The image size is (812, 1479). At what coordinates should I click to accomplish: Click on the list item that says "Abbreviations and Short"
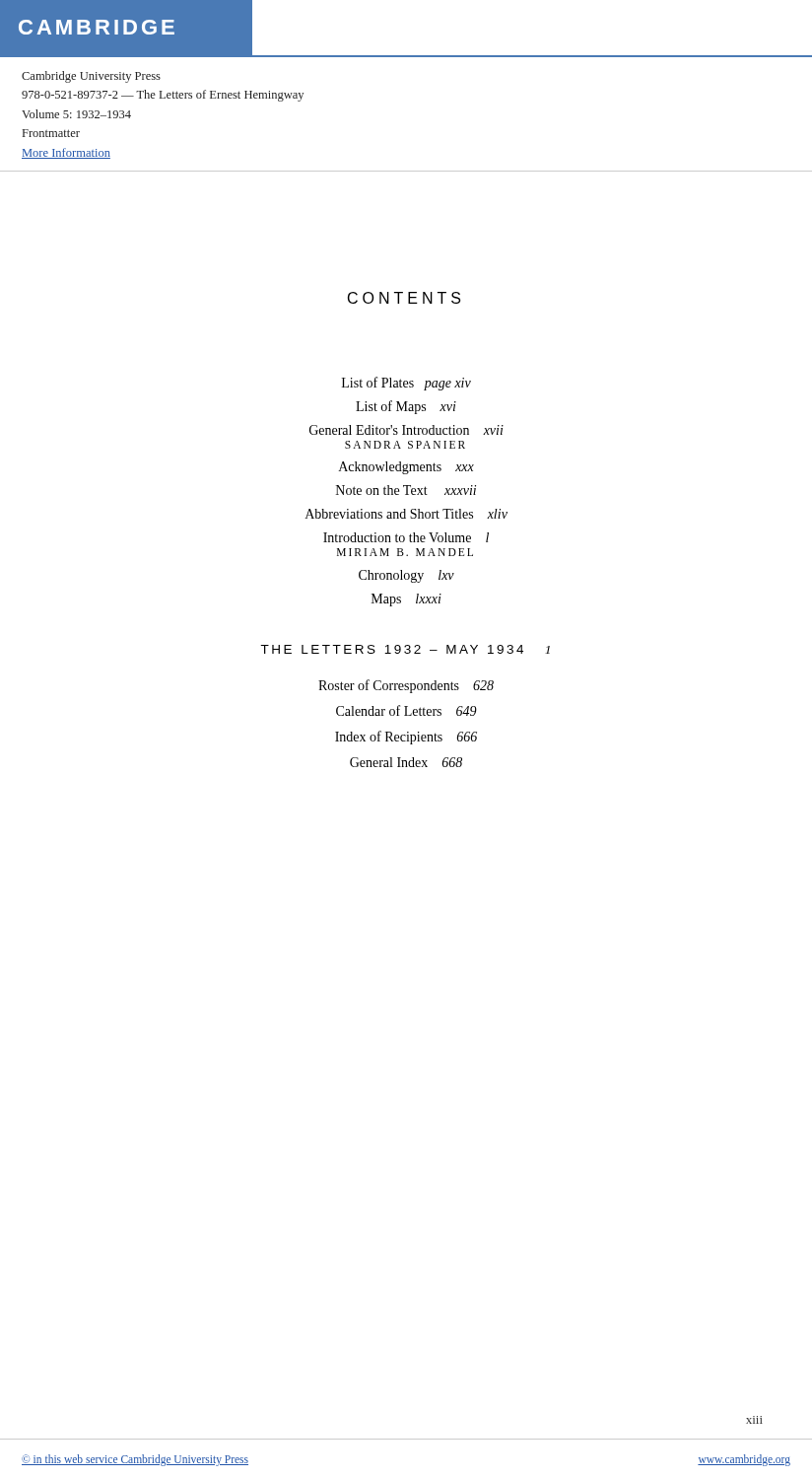pyautogui.click(x=406, y=515)
